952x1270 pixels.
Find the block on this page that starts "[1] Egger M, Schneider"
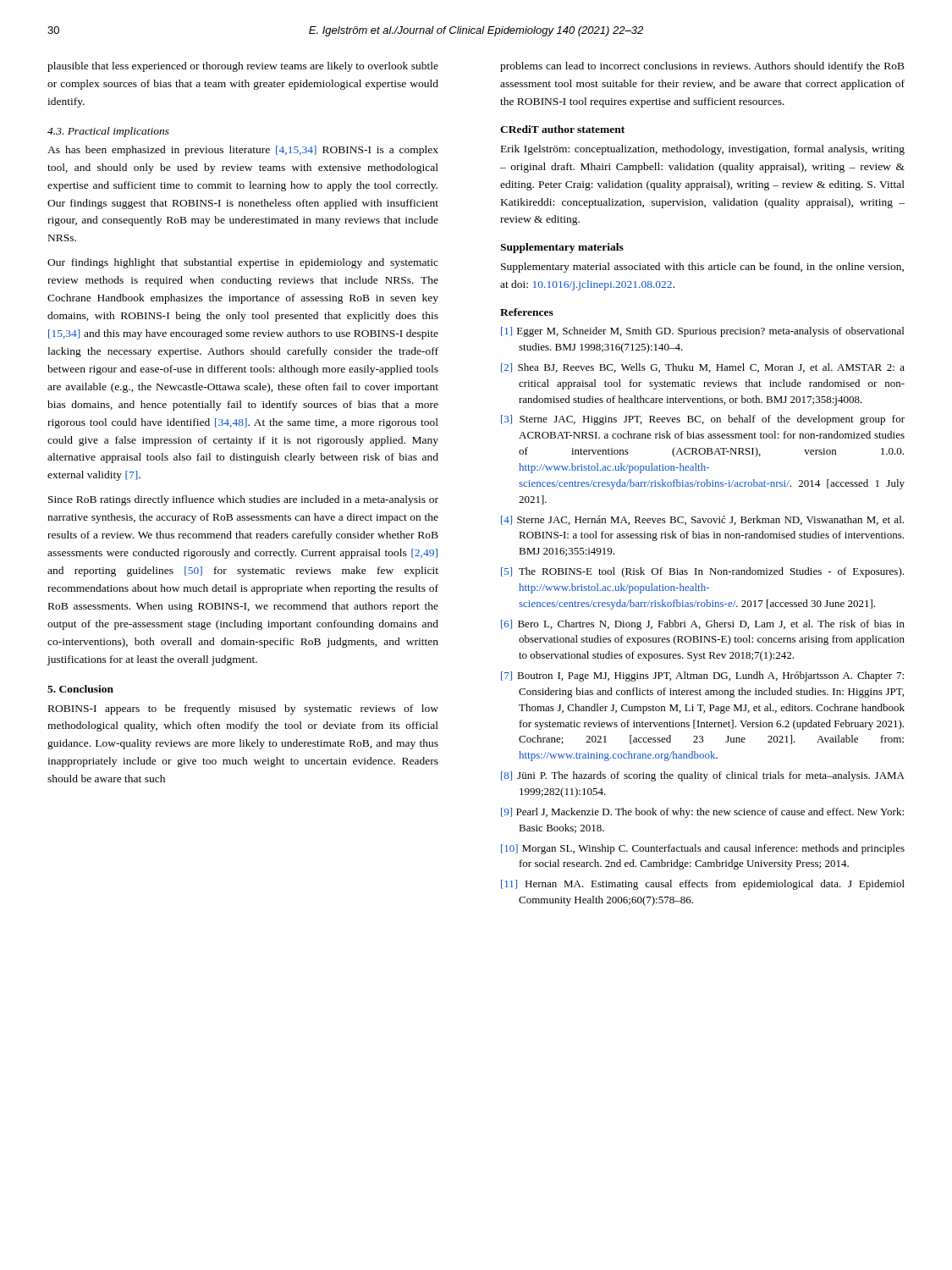(x=702, y=339)
